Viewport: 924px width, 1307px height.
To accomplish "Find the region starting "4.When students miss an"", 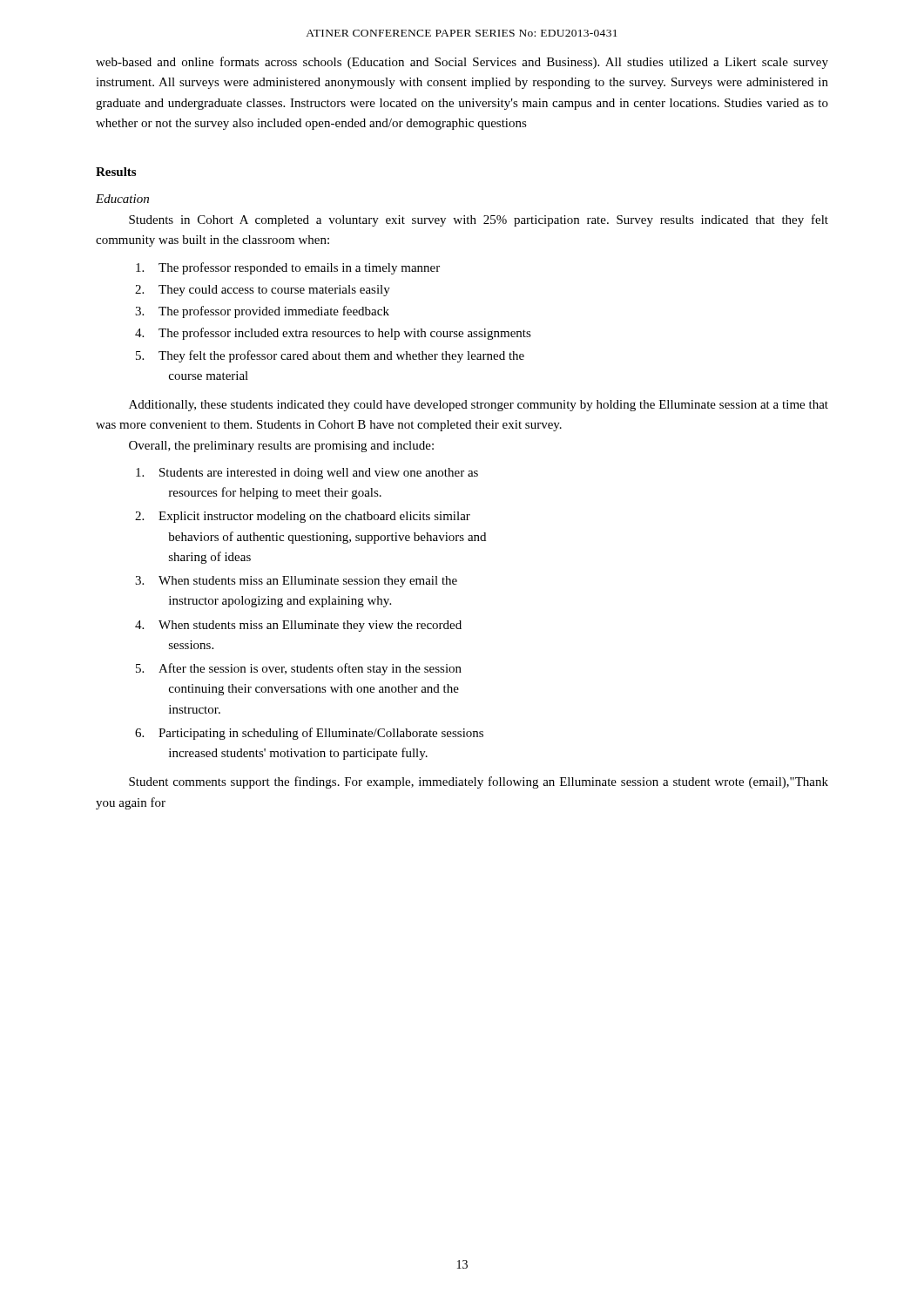I will 298,635.
